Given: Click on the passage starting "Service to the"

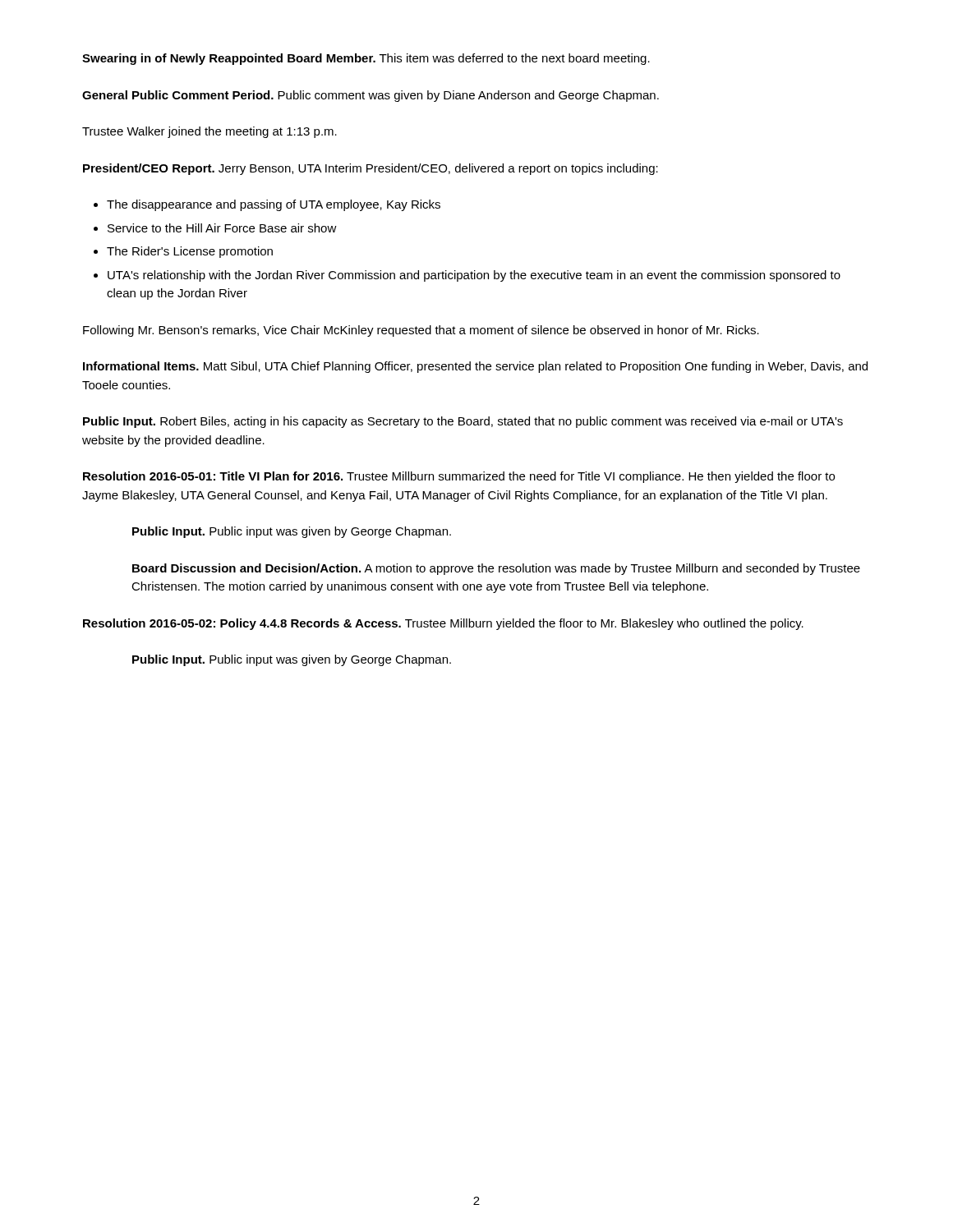Looking at the screenshot, I should coord(222,227).
